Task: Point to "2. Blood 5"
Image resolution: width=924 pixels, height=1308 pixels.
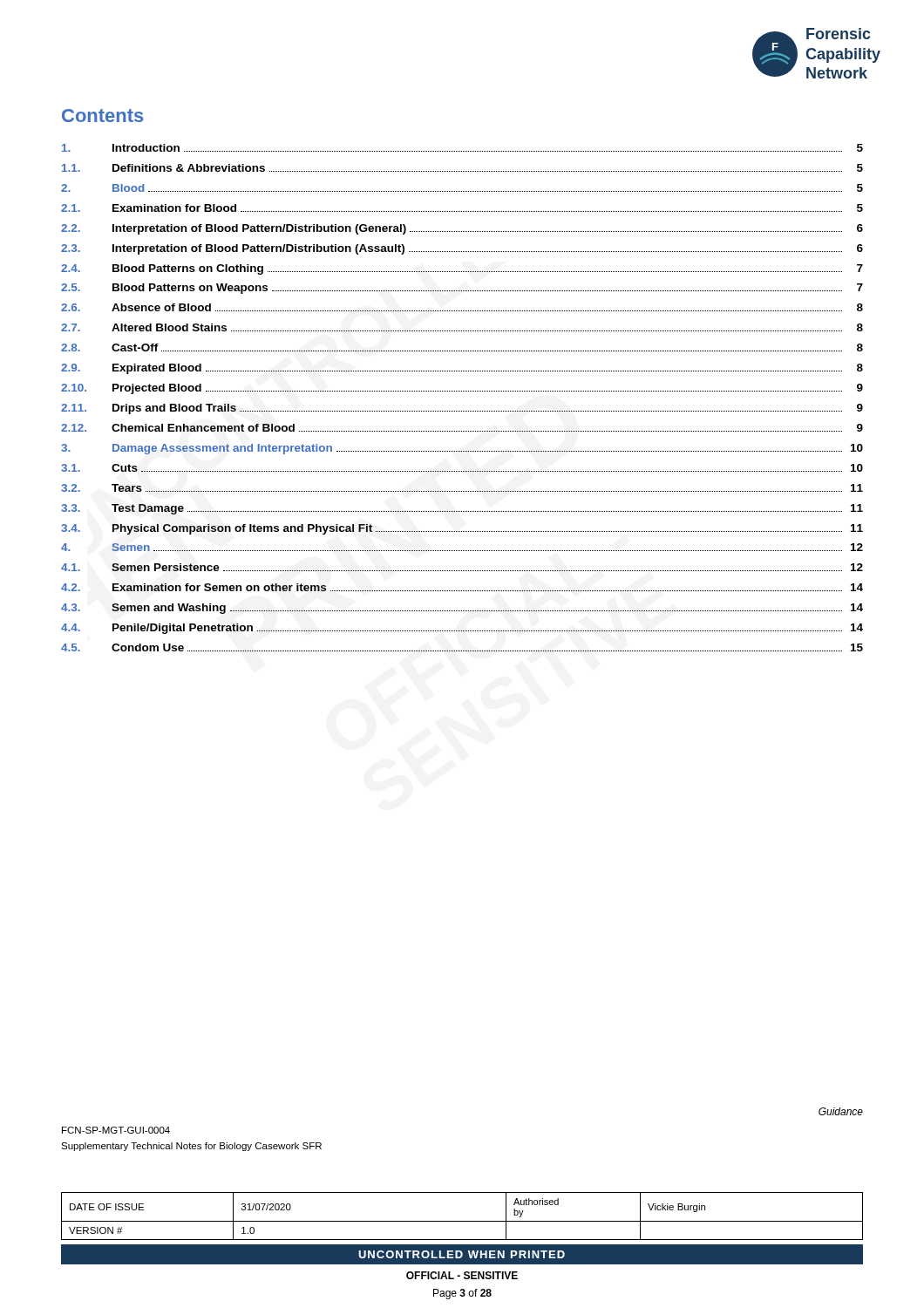Action: (x=462, y=189)
